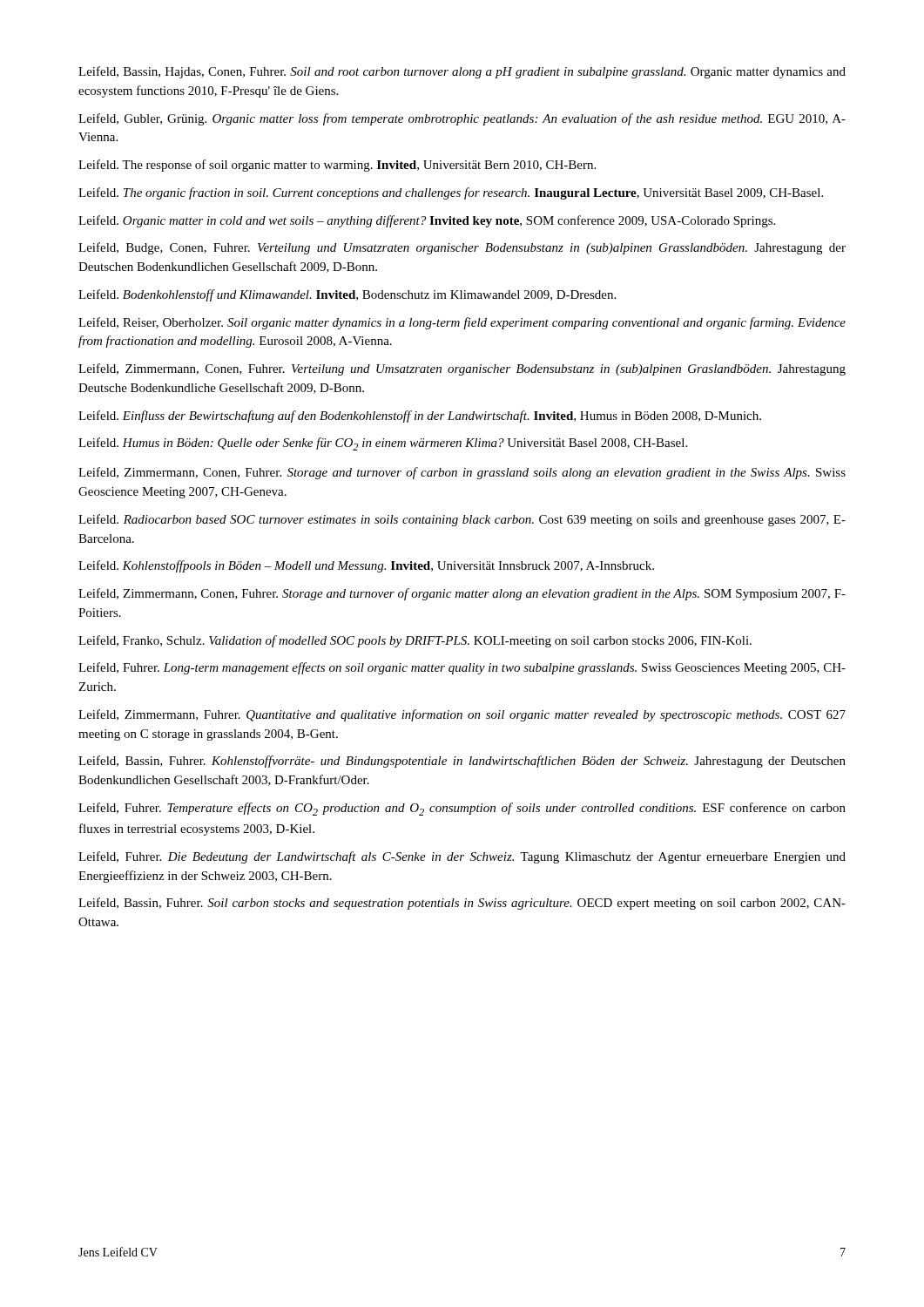Click on the region starting "Leifeld, Fuhrer. Temperature effects on CO2 production and"
Viewport: 924px width, 1307px height.
462,818
